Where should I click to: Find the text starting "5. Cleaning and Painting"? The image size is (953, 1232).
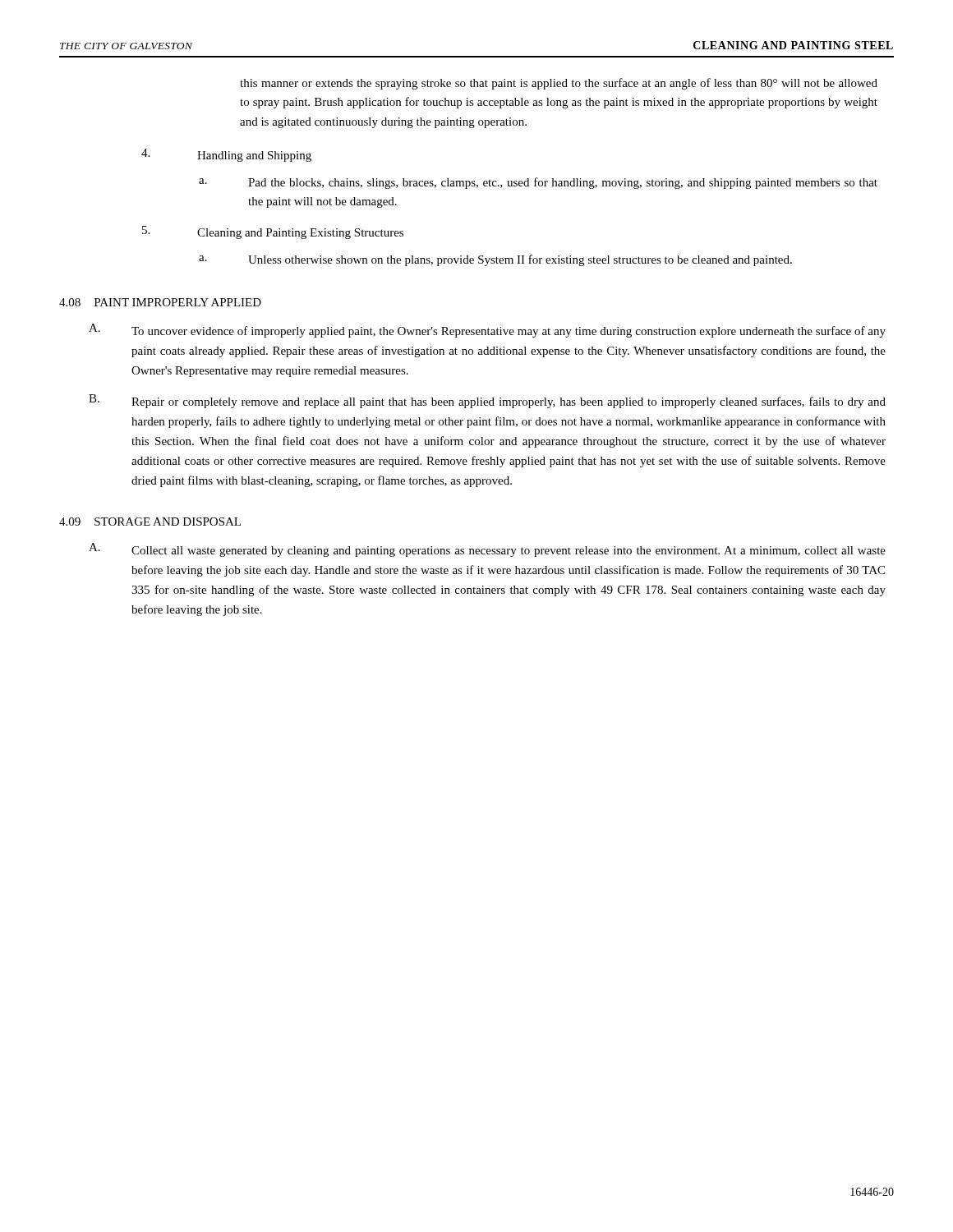point(273,232)
